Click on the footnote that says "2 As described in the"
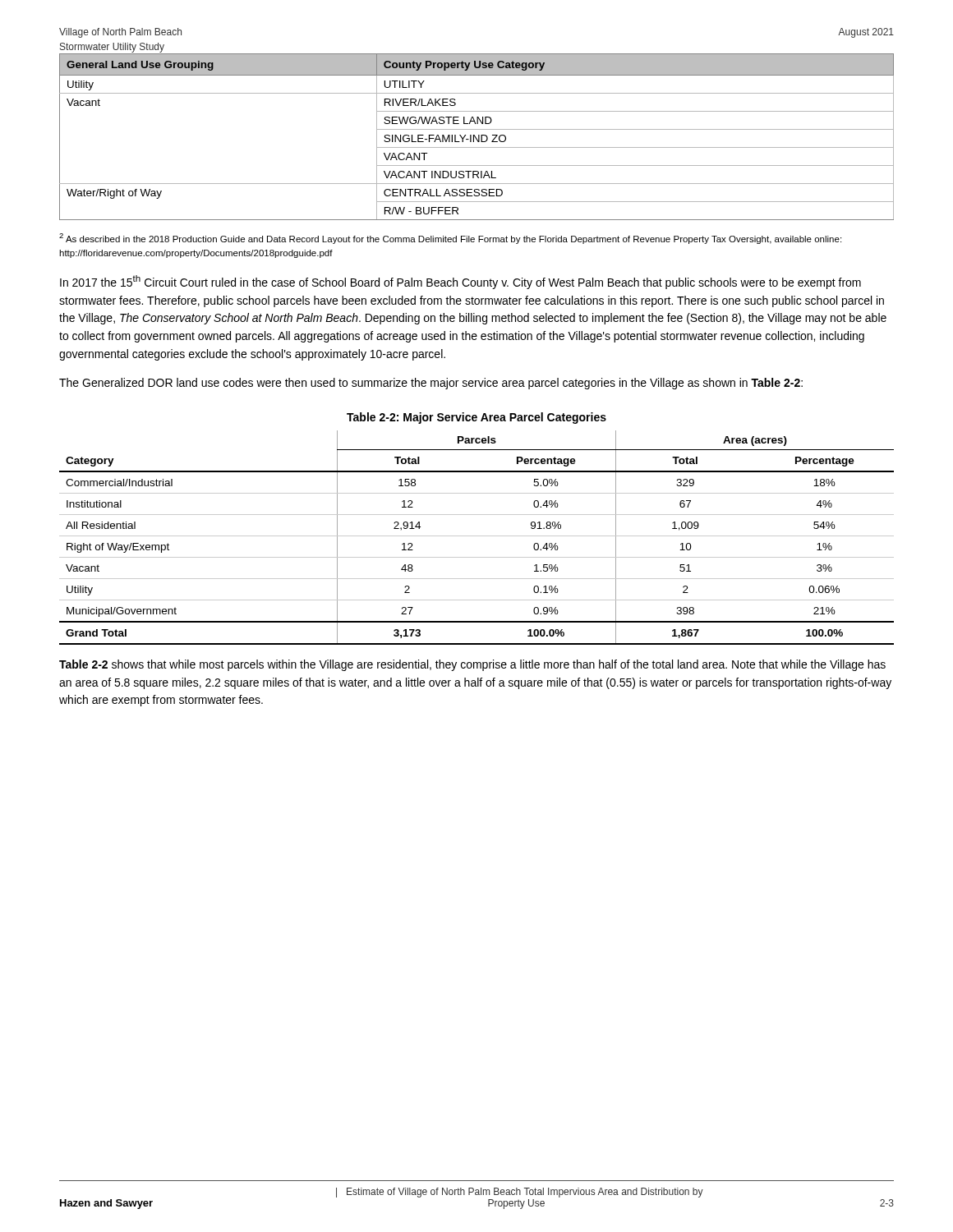953x1232 pixels. (x=451, y=244)
